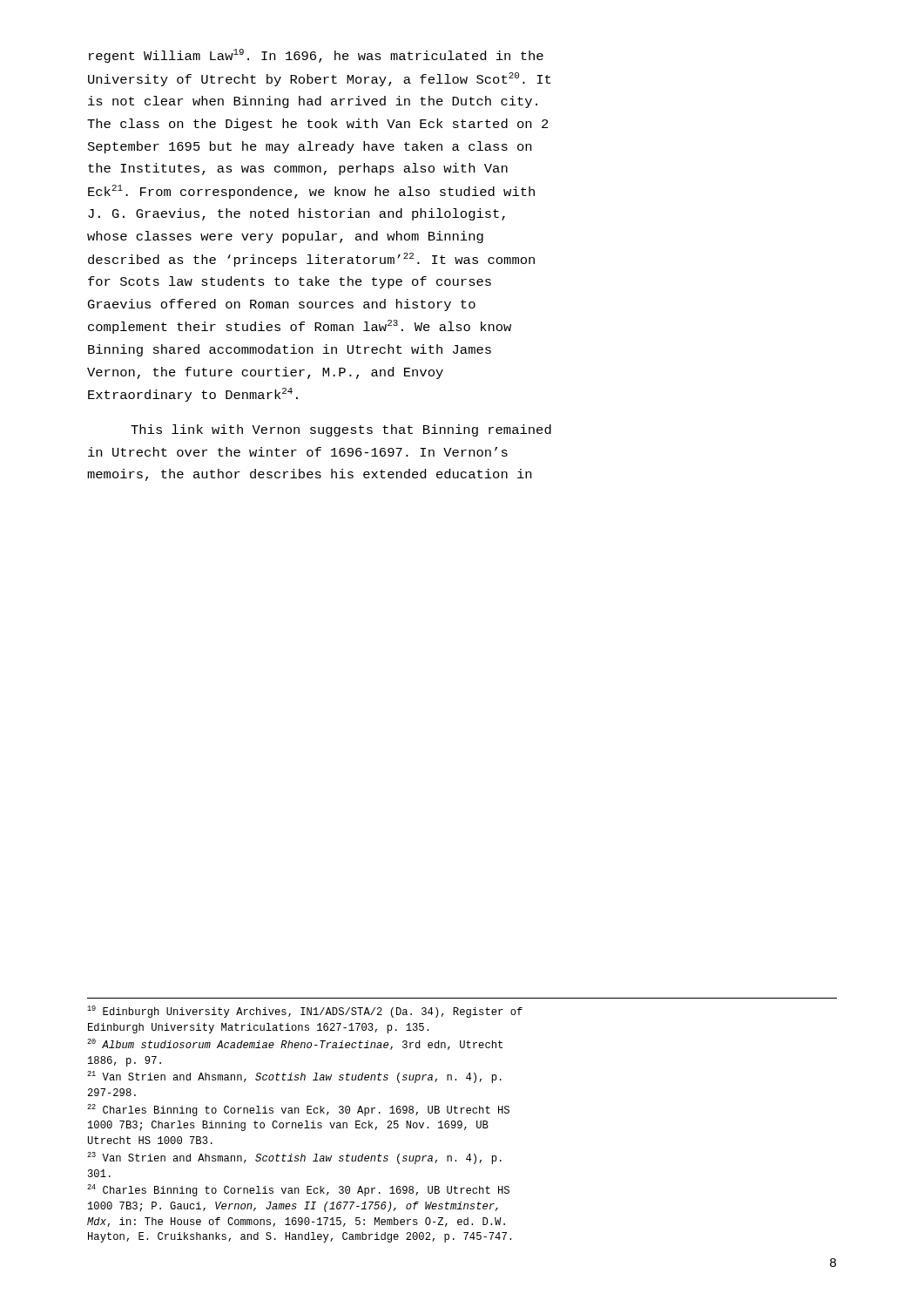924x1307 pixels.
Task: Locate the text block that reads "This link with"
Action: [320, 453]
